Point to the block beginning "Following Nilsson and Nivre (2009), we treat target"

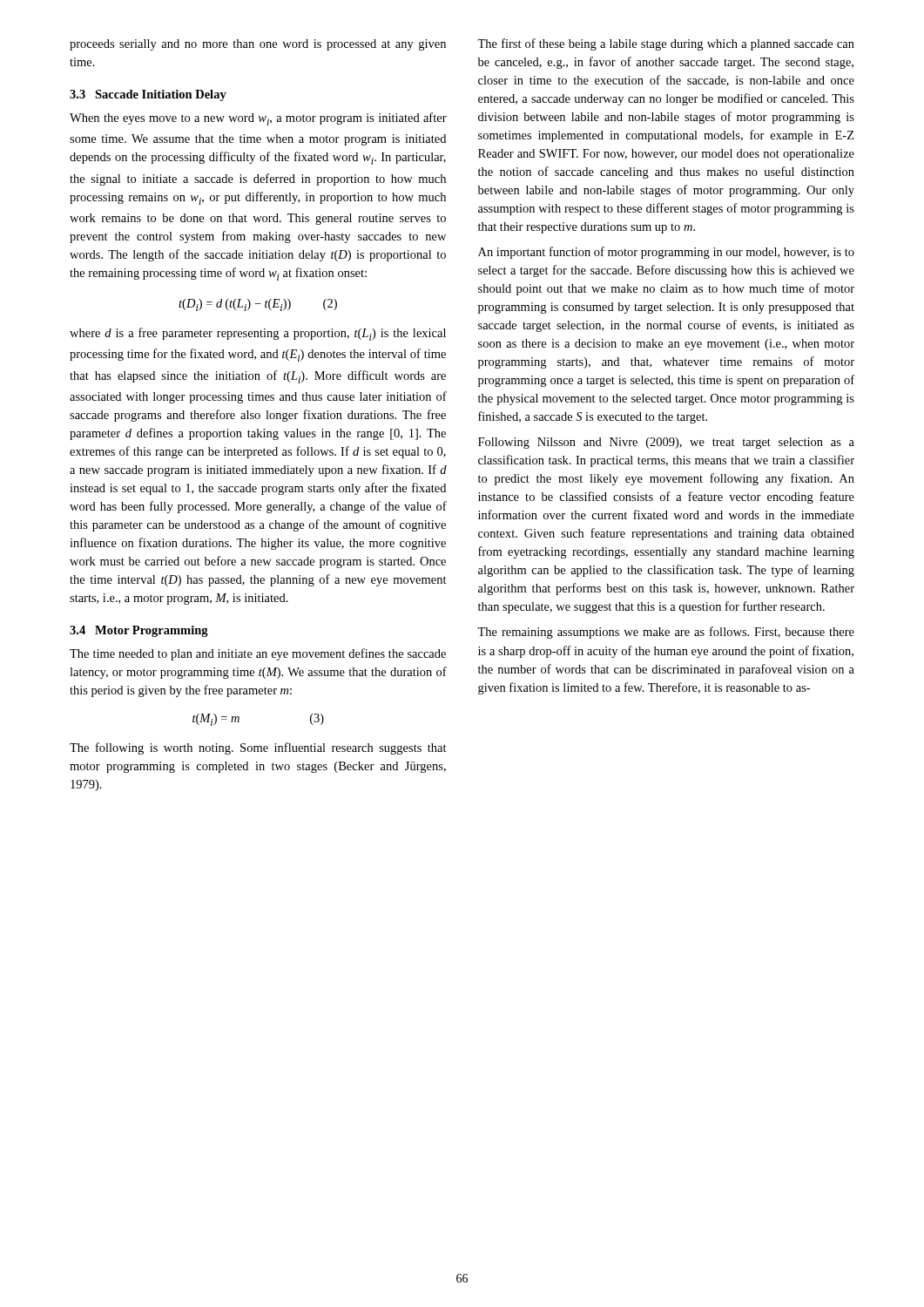(x=666, y=524)
